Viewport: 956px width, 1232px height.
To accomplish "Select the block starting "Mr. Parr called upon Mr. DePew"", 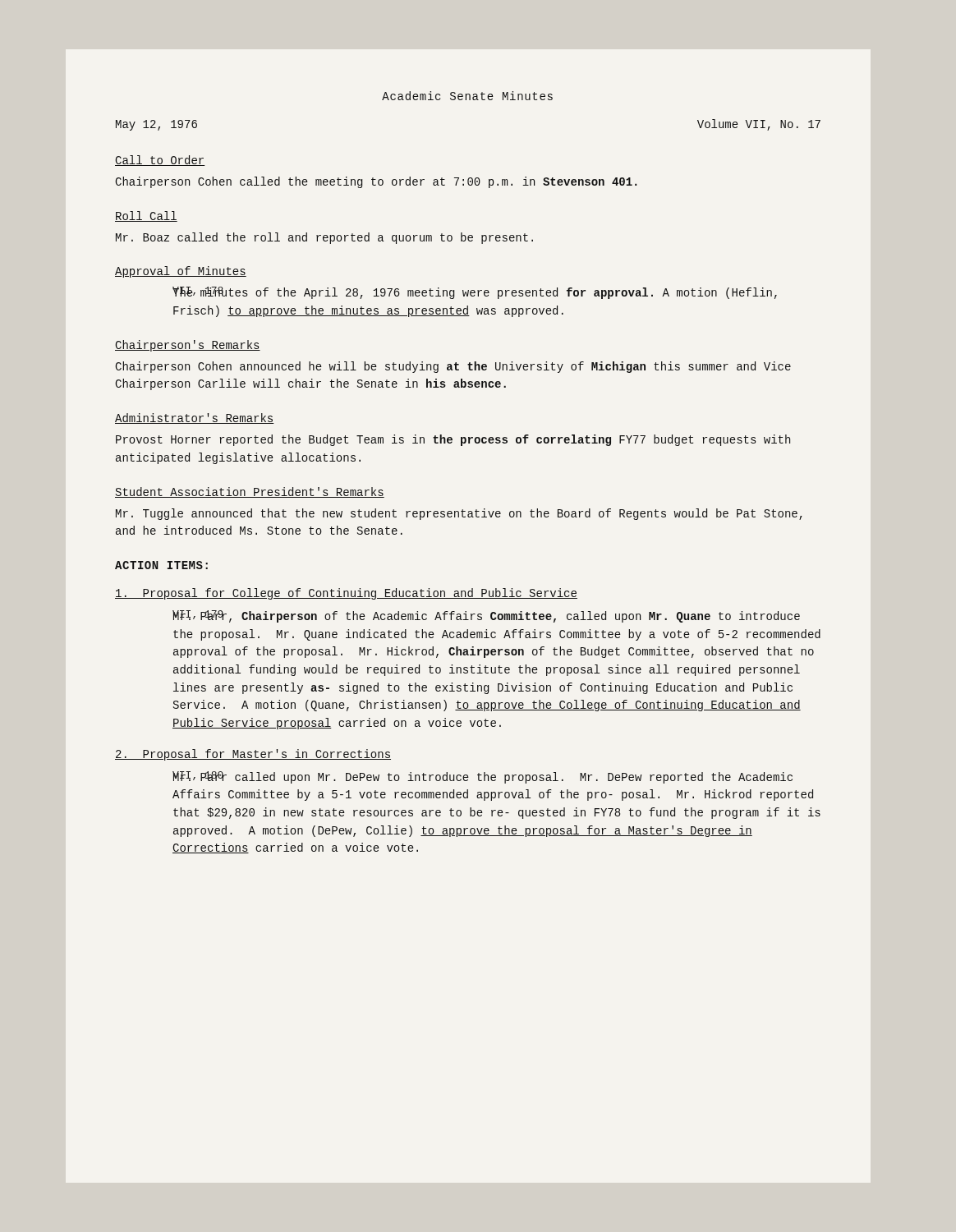I will [x=497, y=813].
